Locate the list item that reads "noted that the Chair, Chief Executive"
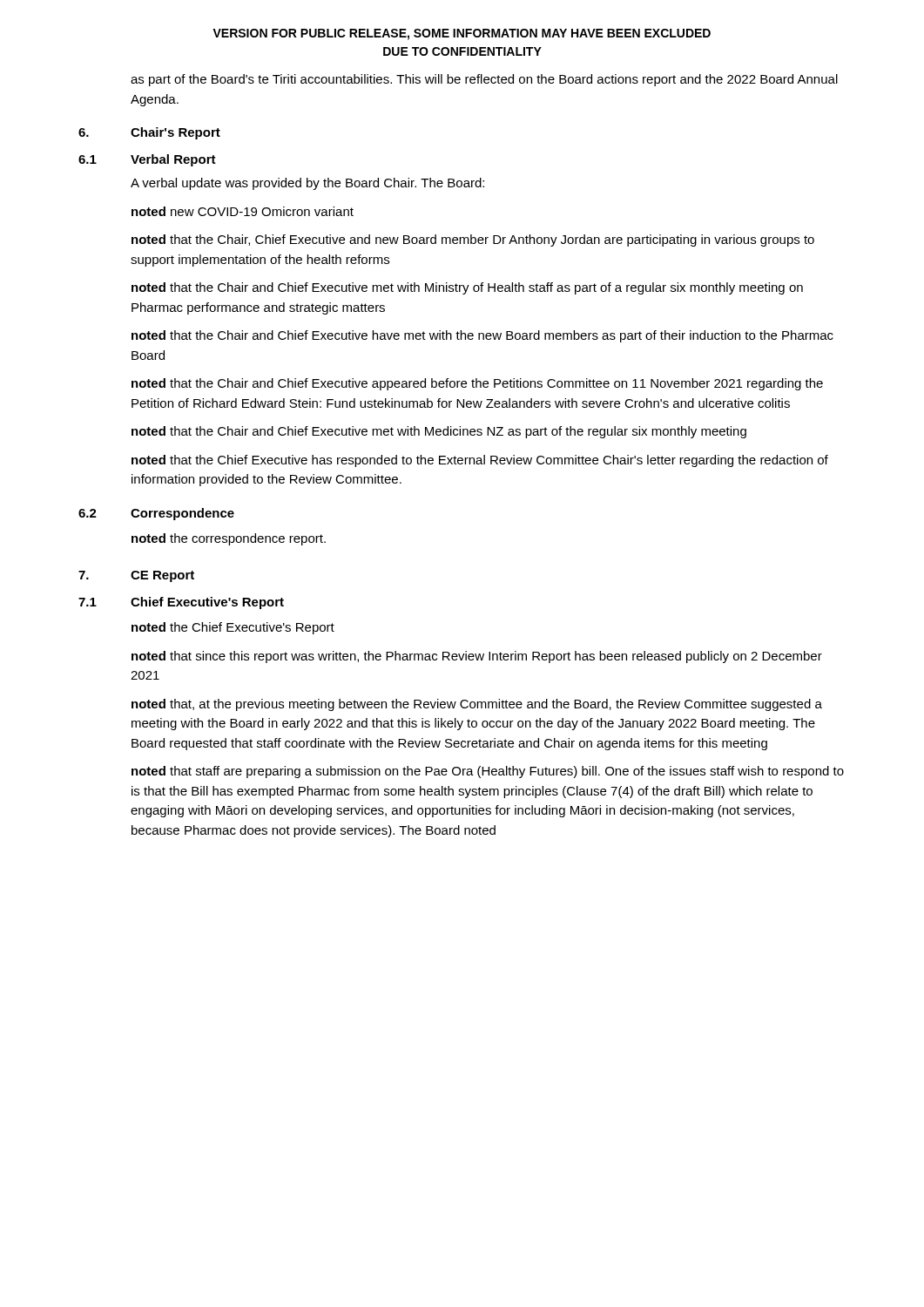Image resolution: width=924 pixels, height=1307 pixels. point(473,249)
